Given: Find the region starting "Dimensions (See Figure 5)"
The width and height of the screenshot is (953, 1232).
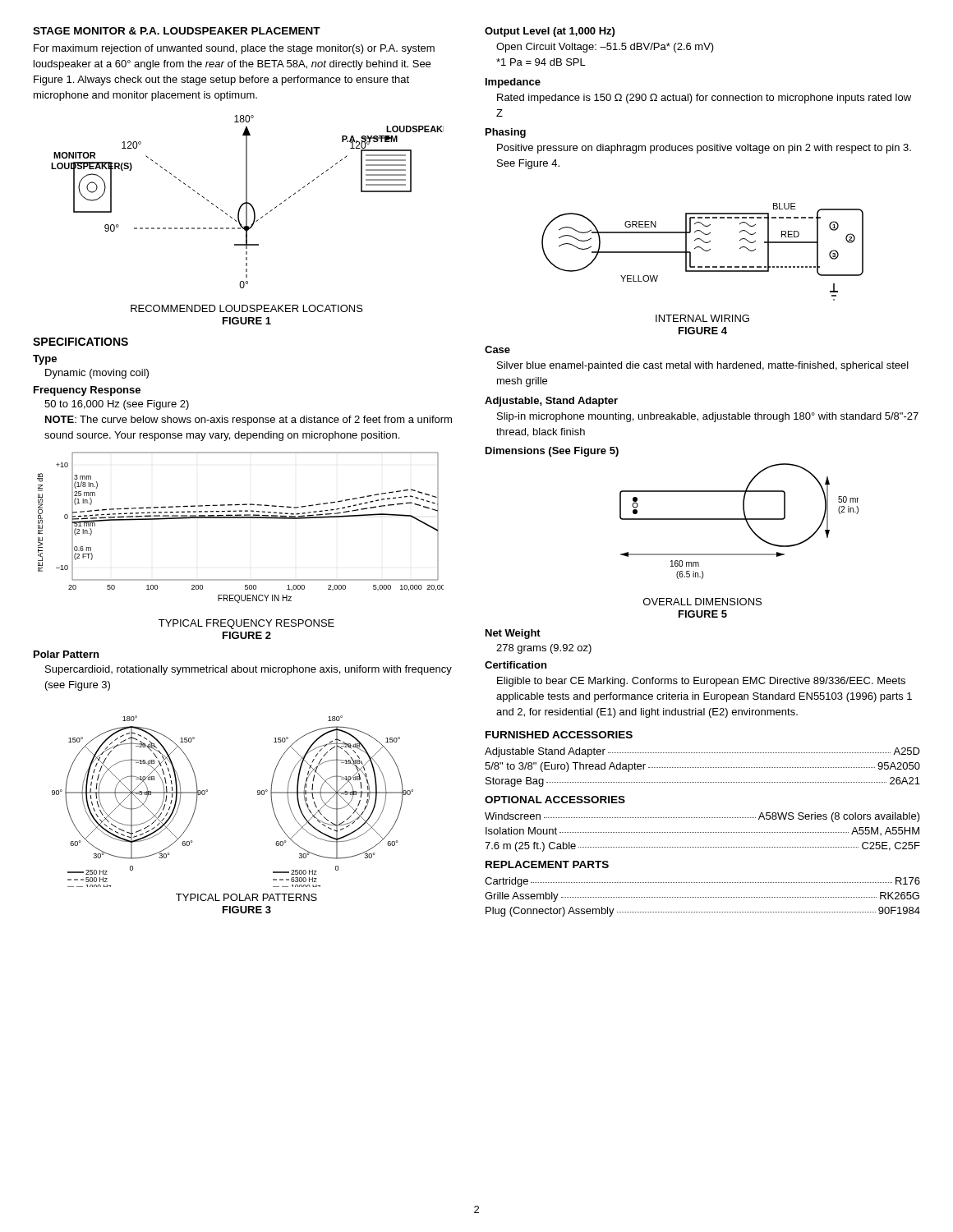Looking at the screenshot, I should 552,451.
